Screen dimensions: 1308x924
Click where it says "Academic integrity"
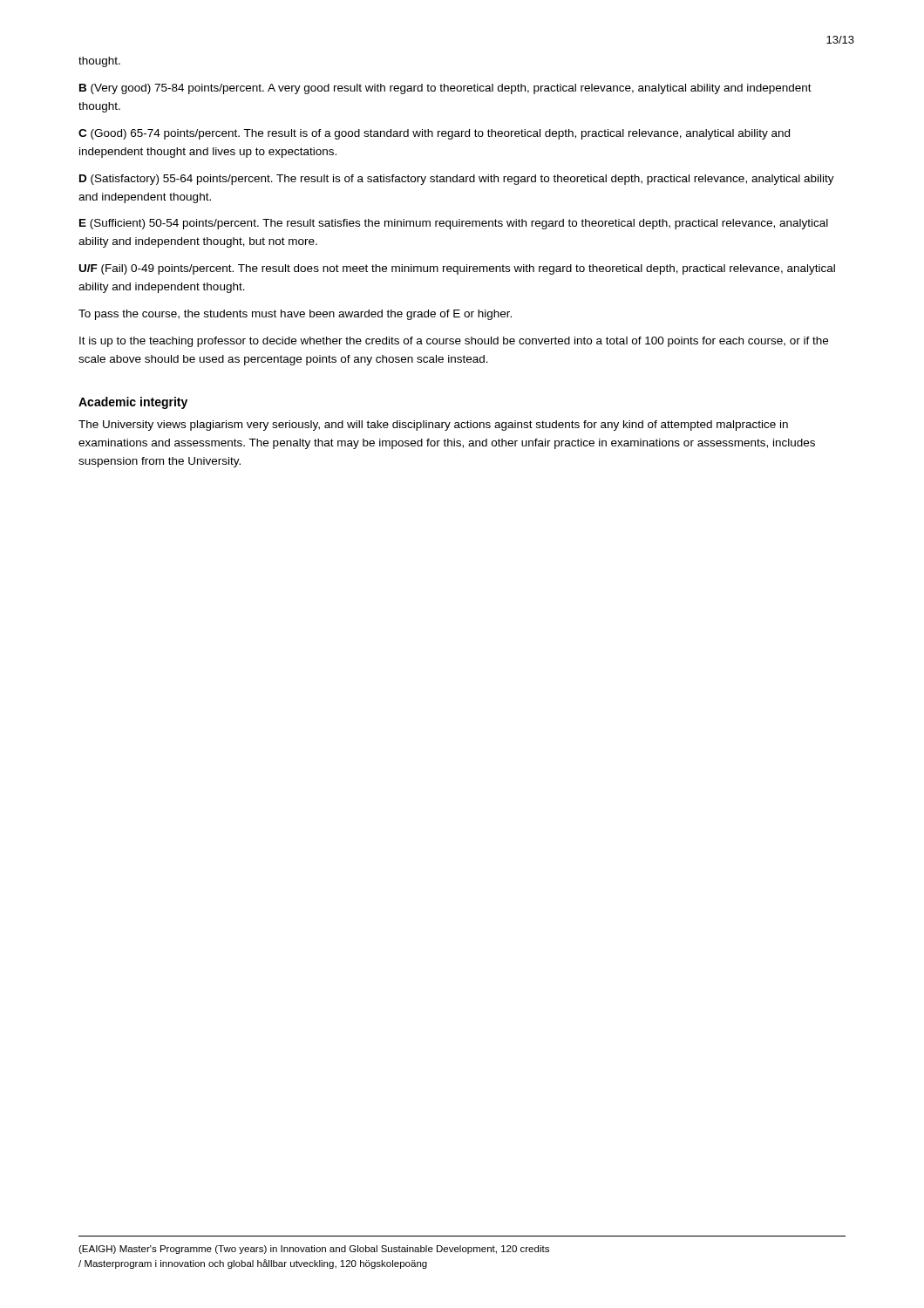click(x=133, y=402)
